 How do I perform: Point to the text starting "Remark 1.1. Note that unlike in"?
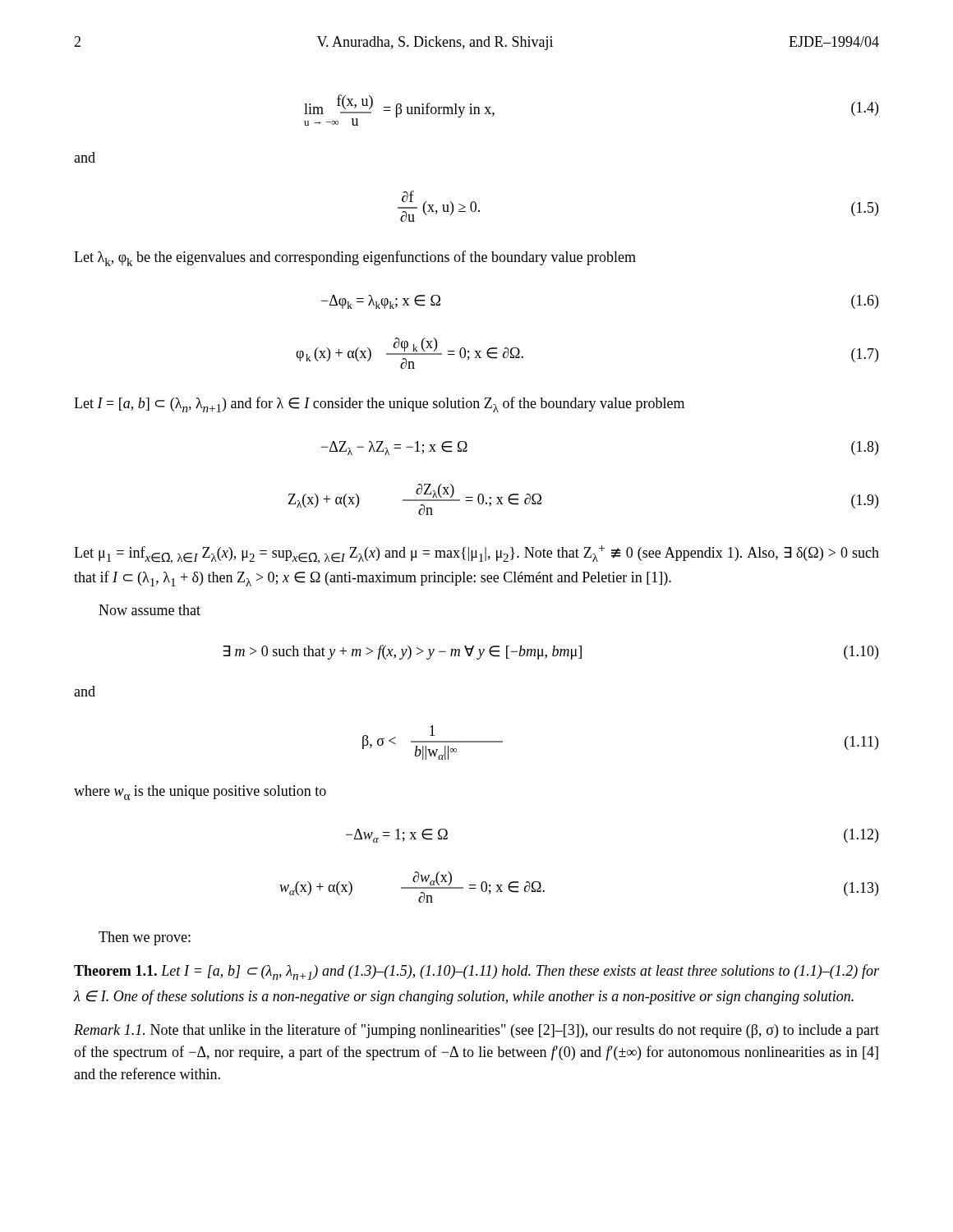click(476, 1052)
